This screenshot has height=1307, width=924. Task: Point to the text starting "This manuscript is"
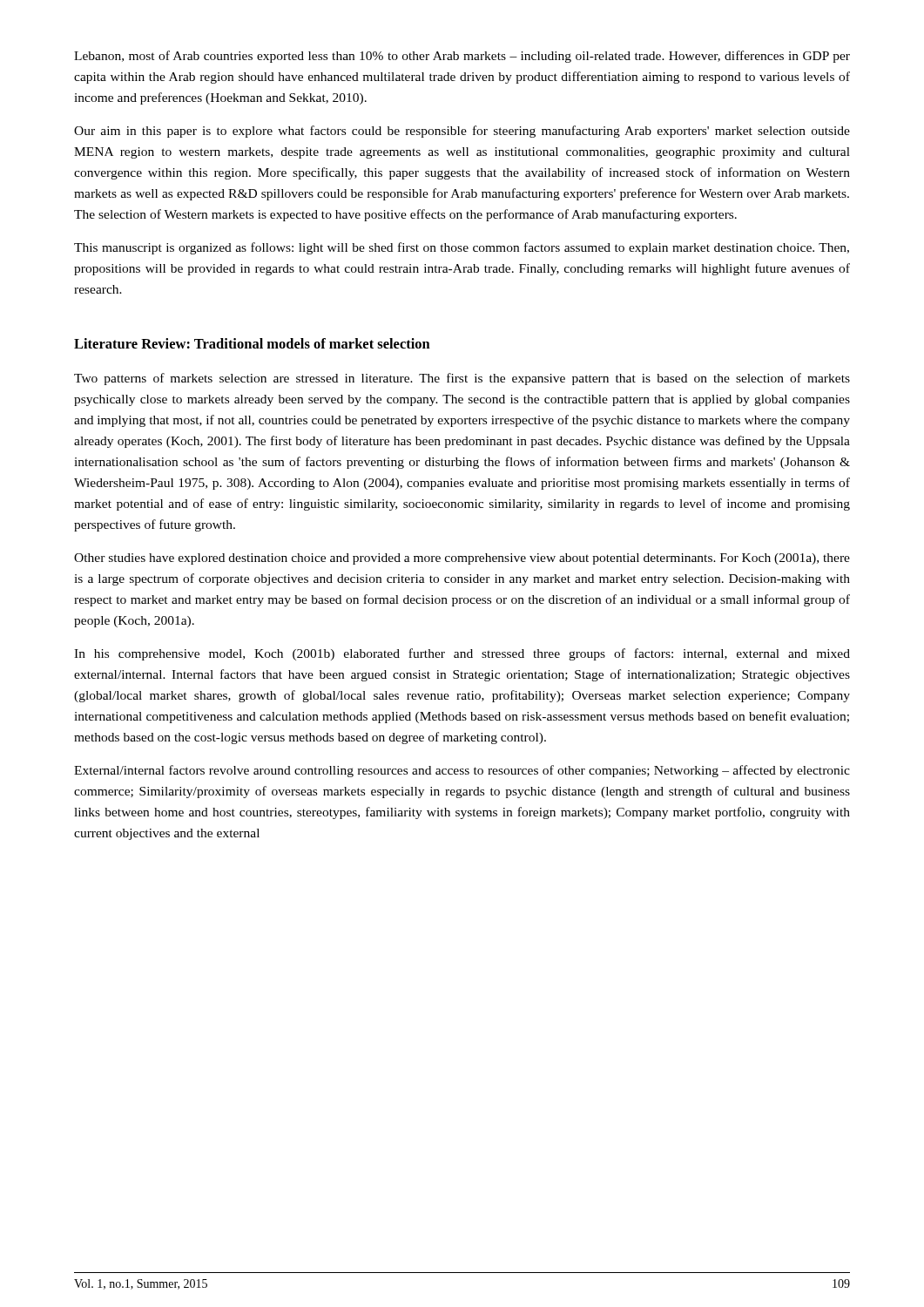tap(462, 268)
